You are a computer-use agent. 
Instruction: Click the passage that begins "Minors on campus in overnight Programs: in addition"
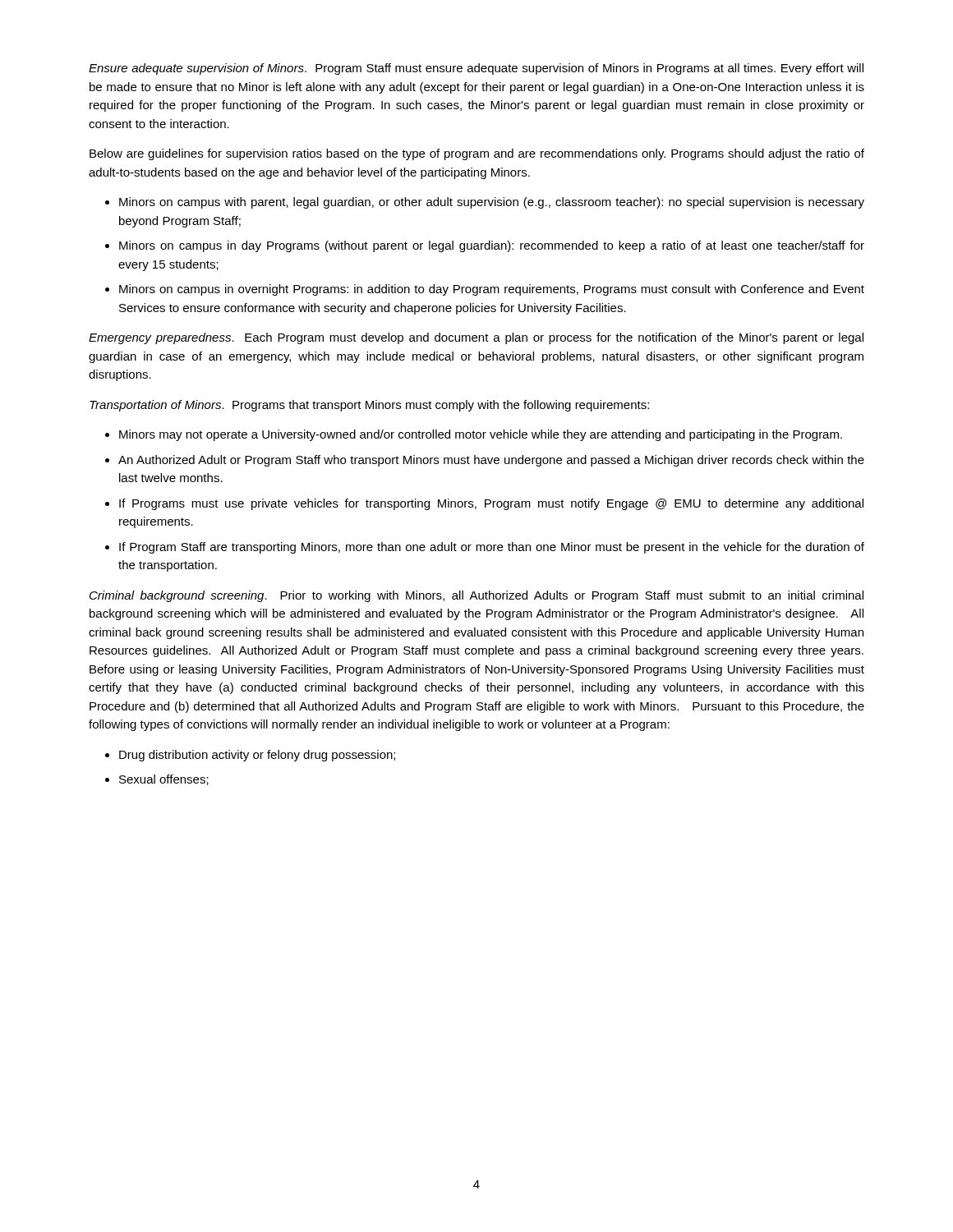[x=491, y=299]
